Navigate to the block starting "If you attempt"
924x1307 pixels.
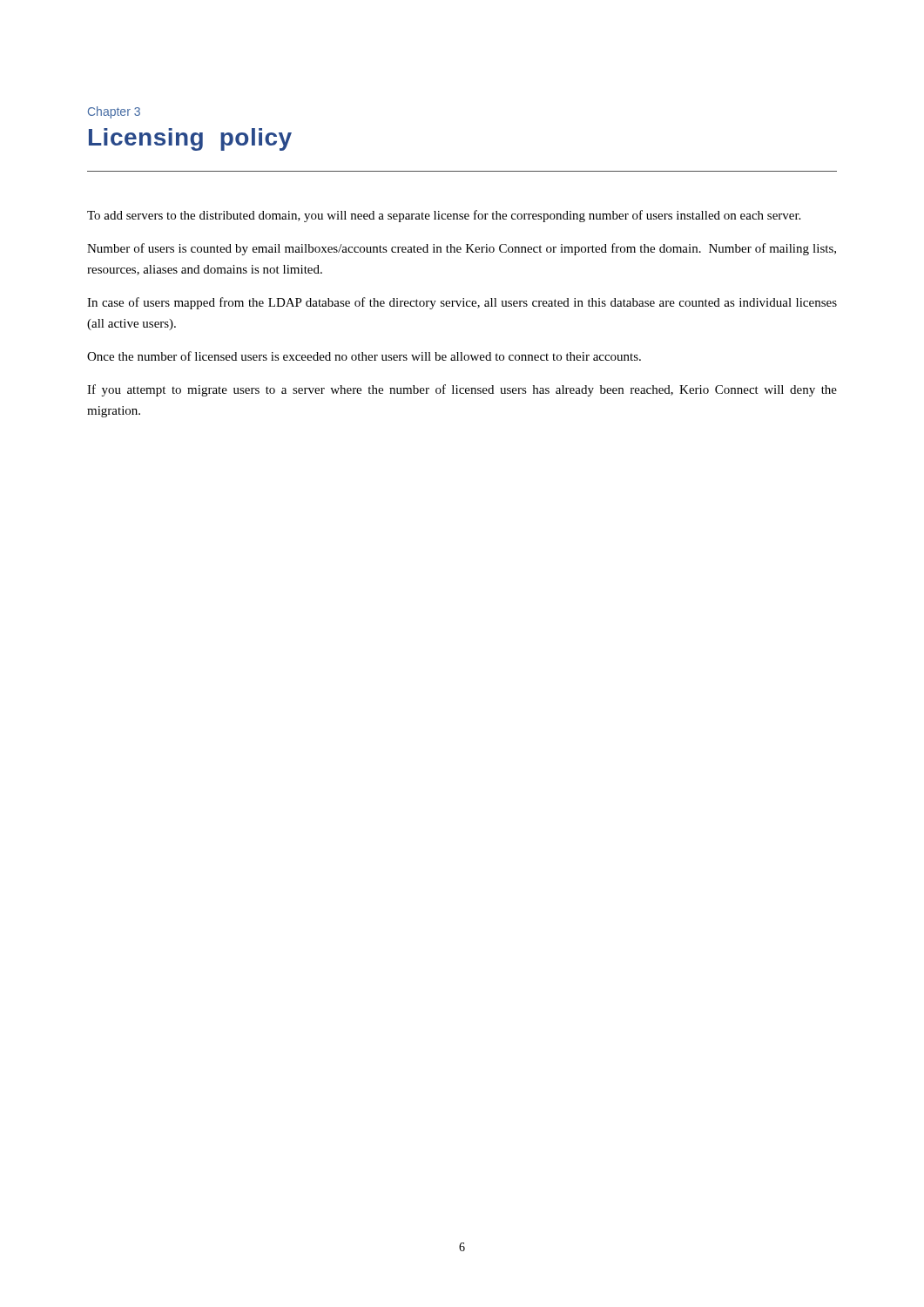pos(462,400)
